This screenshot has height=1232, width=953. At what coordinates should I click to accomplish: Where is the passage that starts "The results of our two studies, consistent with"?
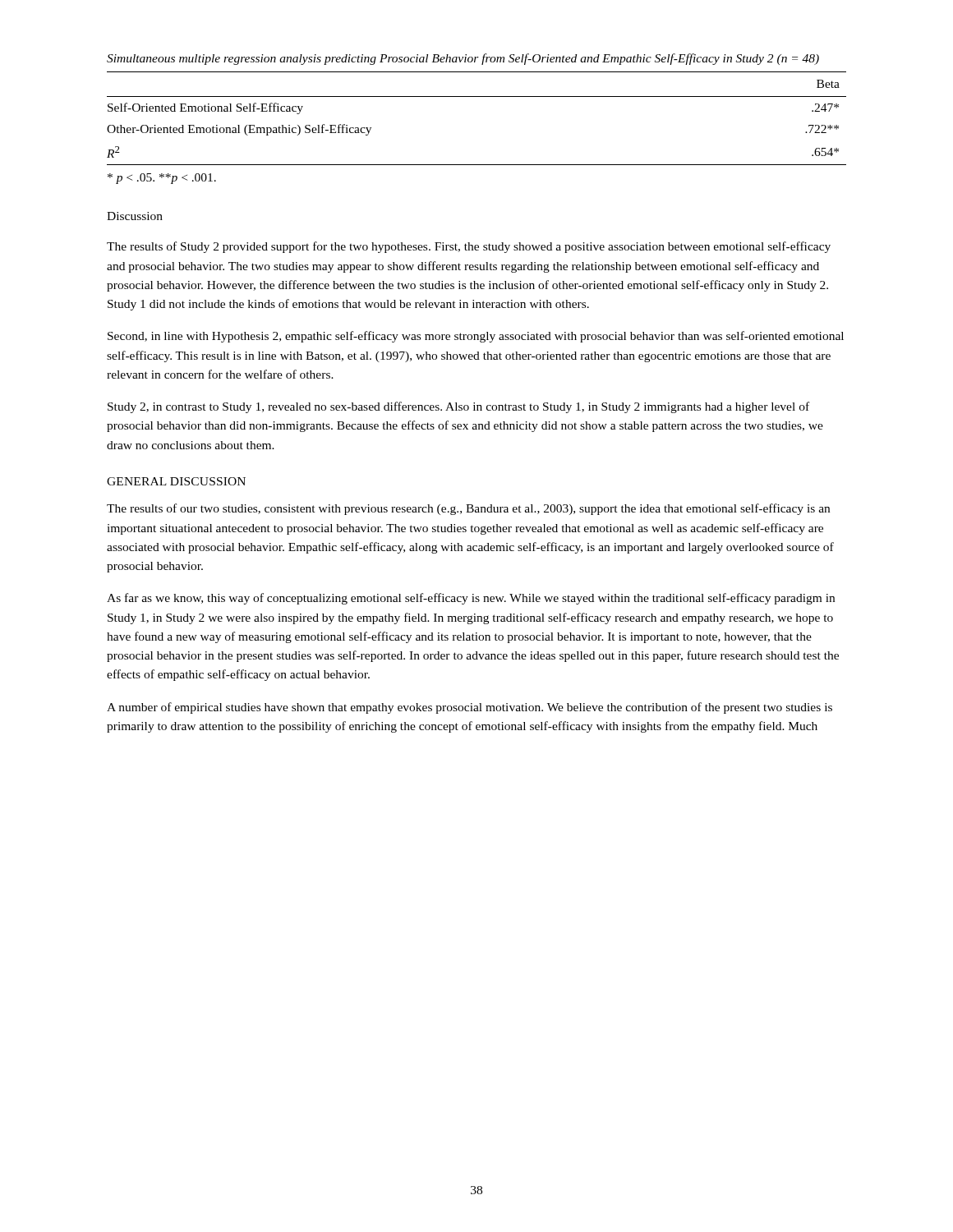[x=470, y=537]
